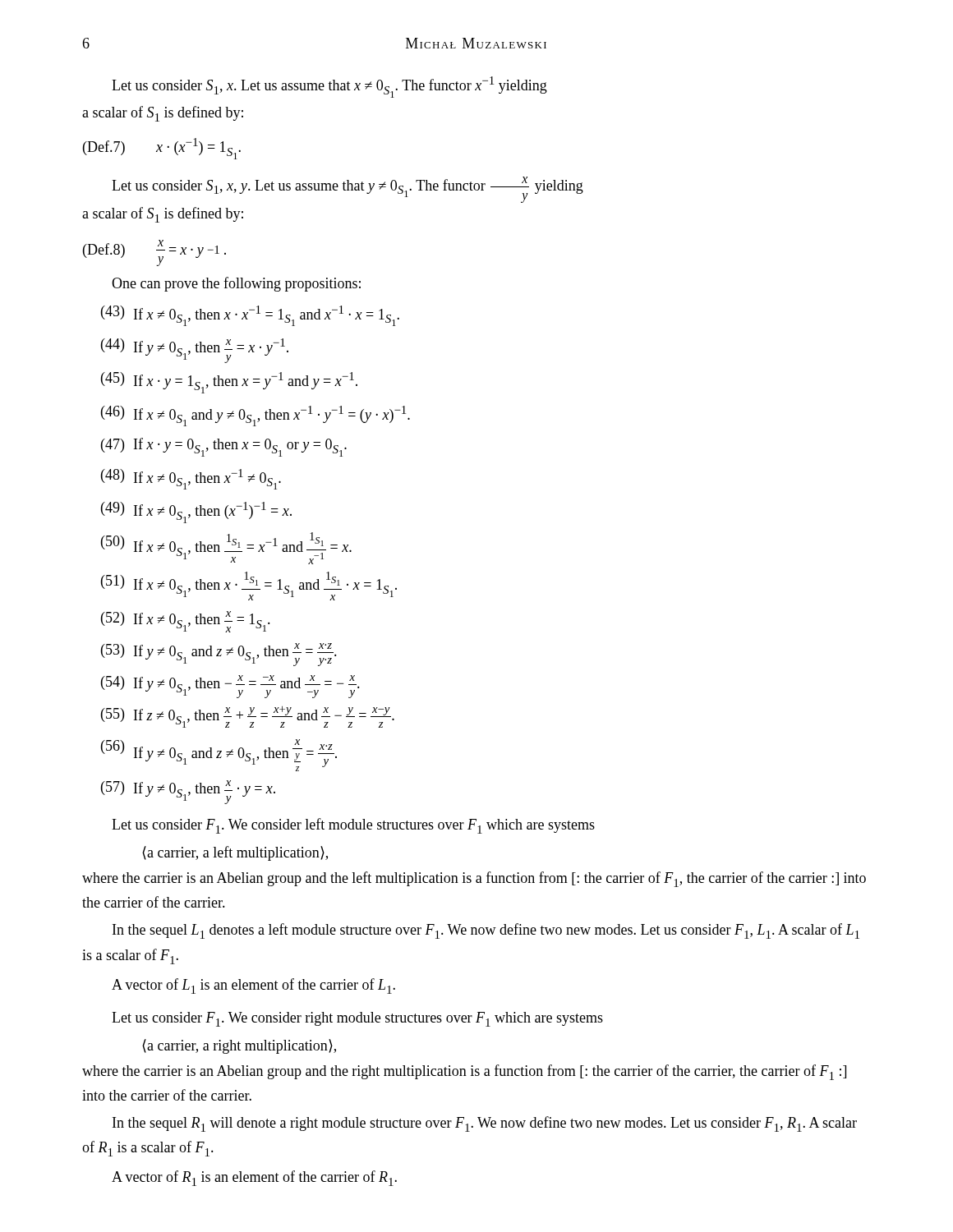Find the text block containing "A vector of R1 is an element"
Screen dimensions: 1232x953
click(255, 1179)
